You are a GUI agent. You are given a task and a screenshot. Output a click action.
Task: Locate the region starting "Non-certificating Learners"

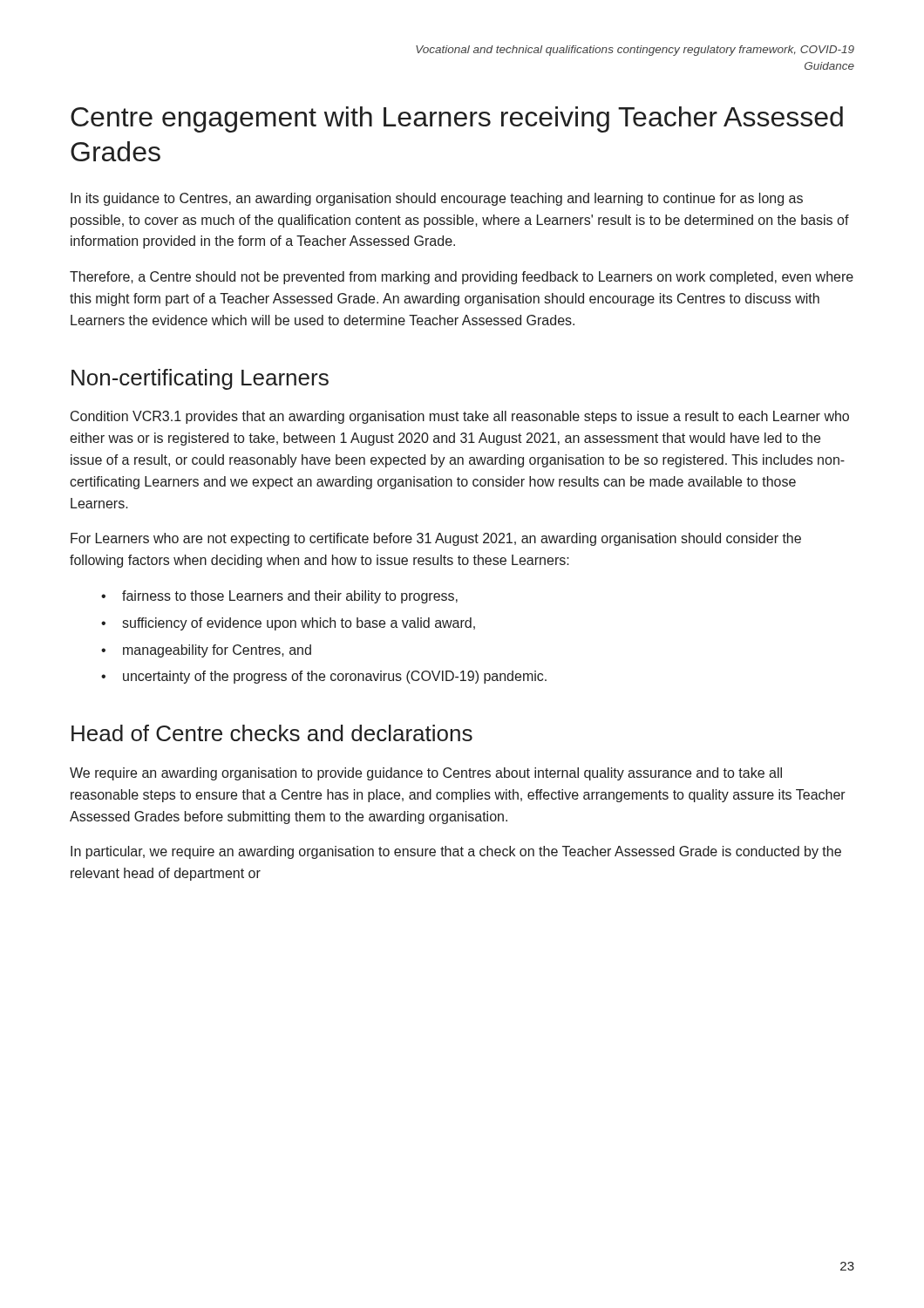point(200,379)
